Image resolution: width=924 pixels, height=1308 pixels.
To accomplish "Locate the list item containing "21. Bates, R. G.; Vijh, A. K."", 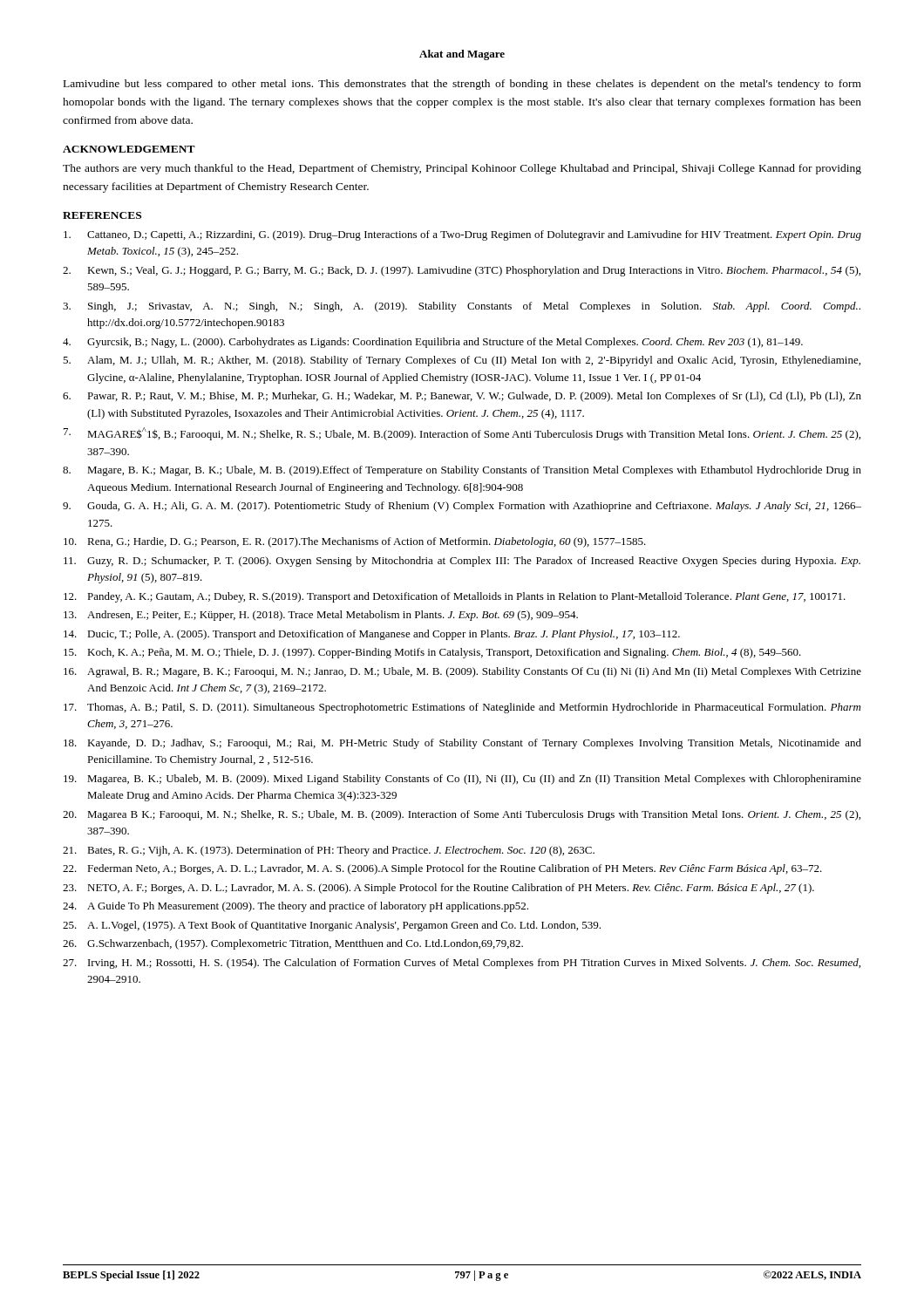I will click(x=462, y=850).
